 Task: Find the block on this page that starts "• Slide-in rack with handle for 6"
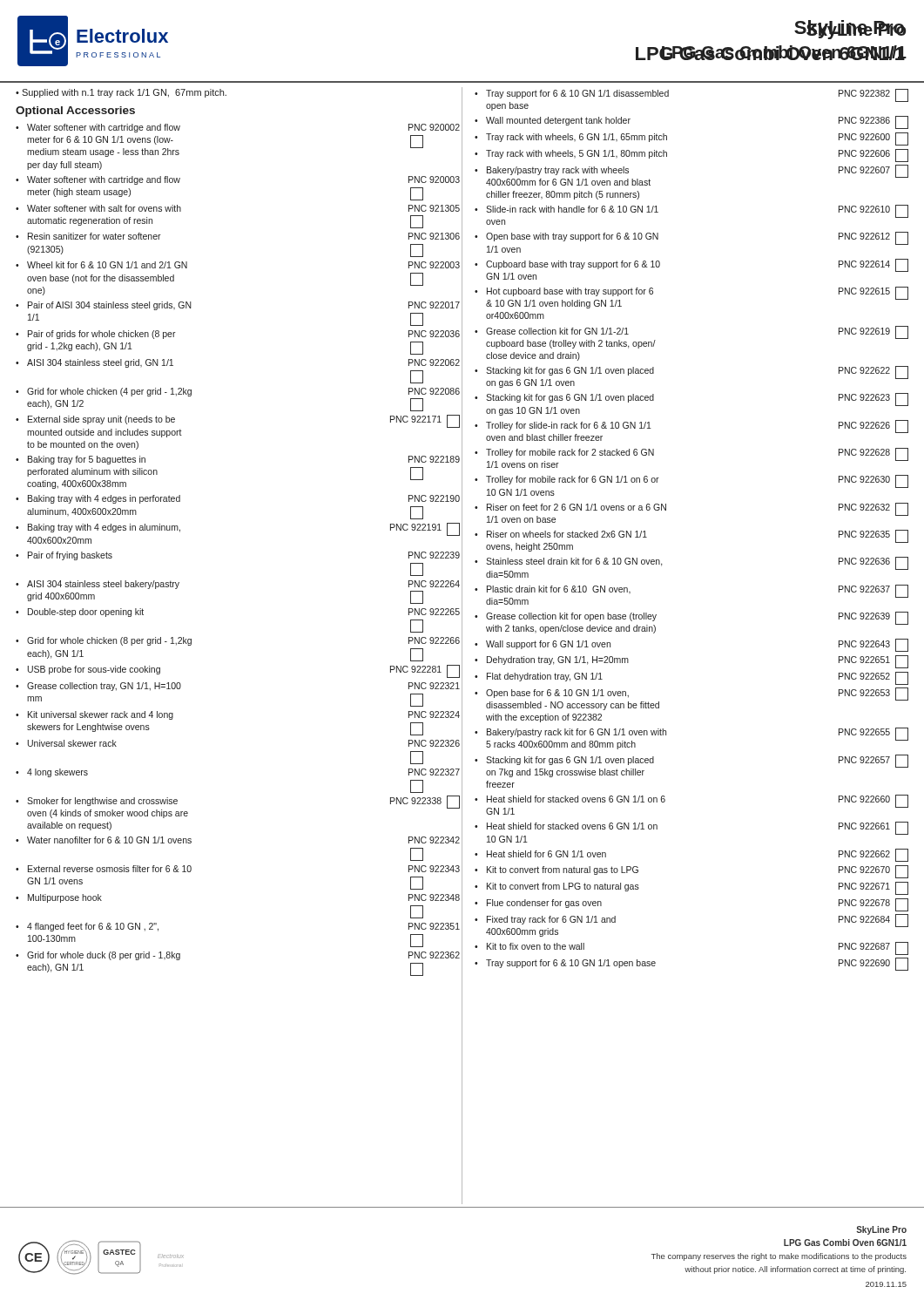click(x=566, y=211)
